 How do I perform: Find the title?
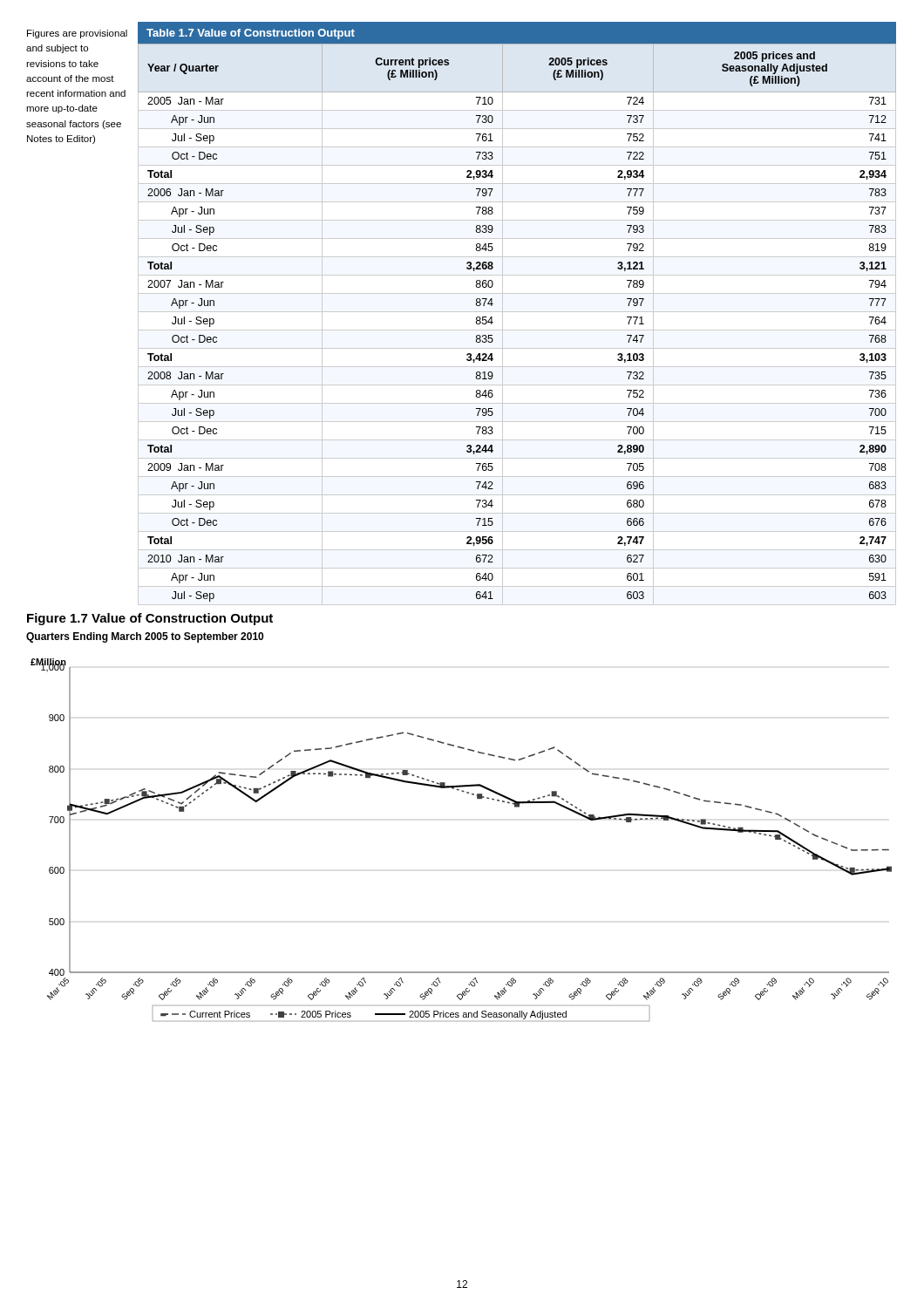[150, 618]
